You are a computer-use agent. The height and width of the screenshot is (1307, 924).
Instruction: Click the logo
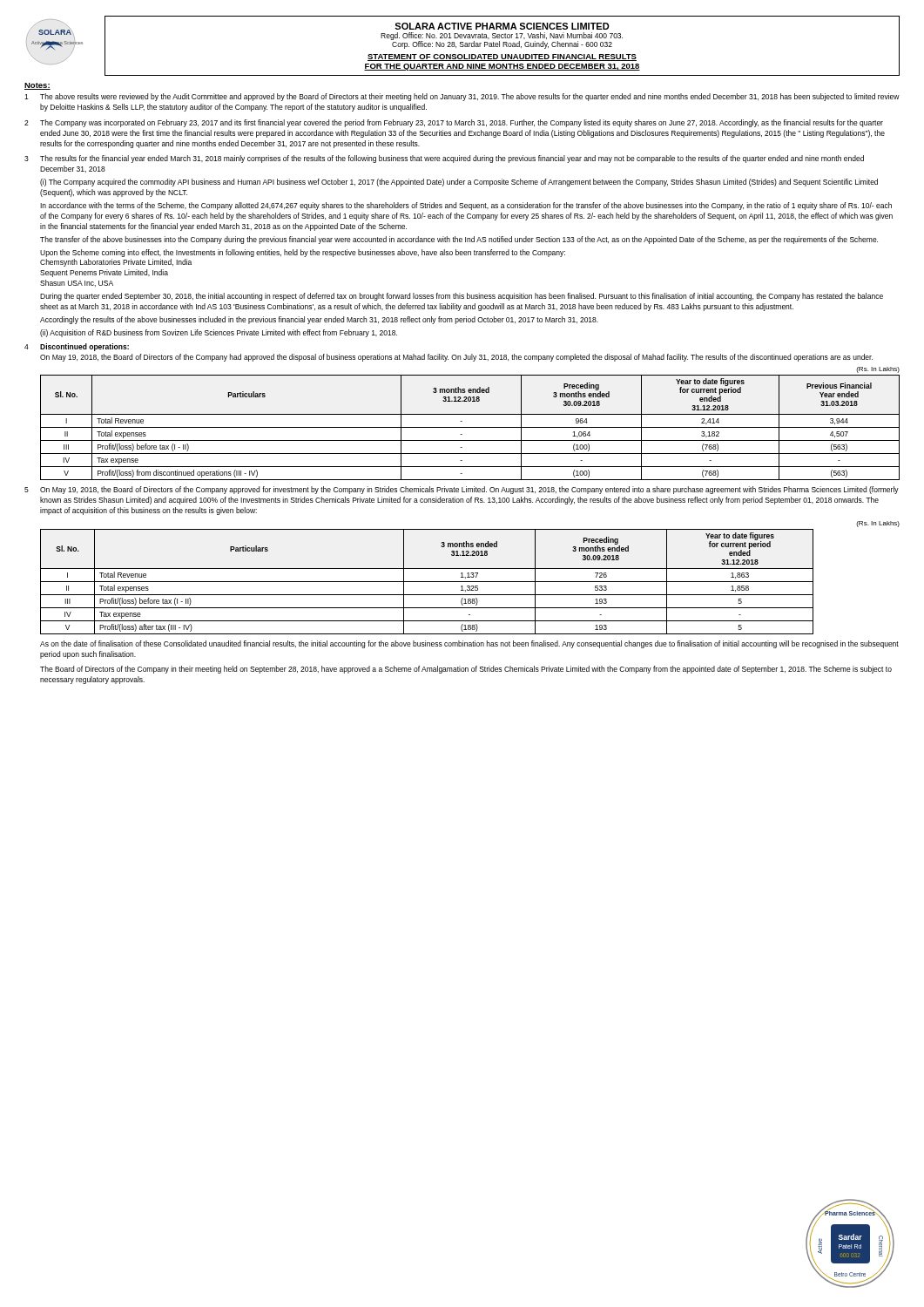[x=850, y=1244]
